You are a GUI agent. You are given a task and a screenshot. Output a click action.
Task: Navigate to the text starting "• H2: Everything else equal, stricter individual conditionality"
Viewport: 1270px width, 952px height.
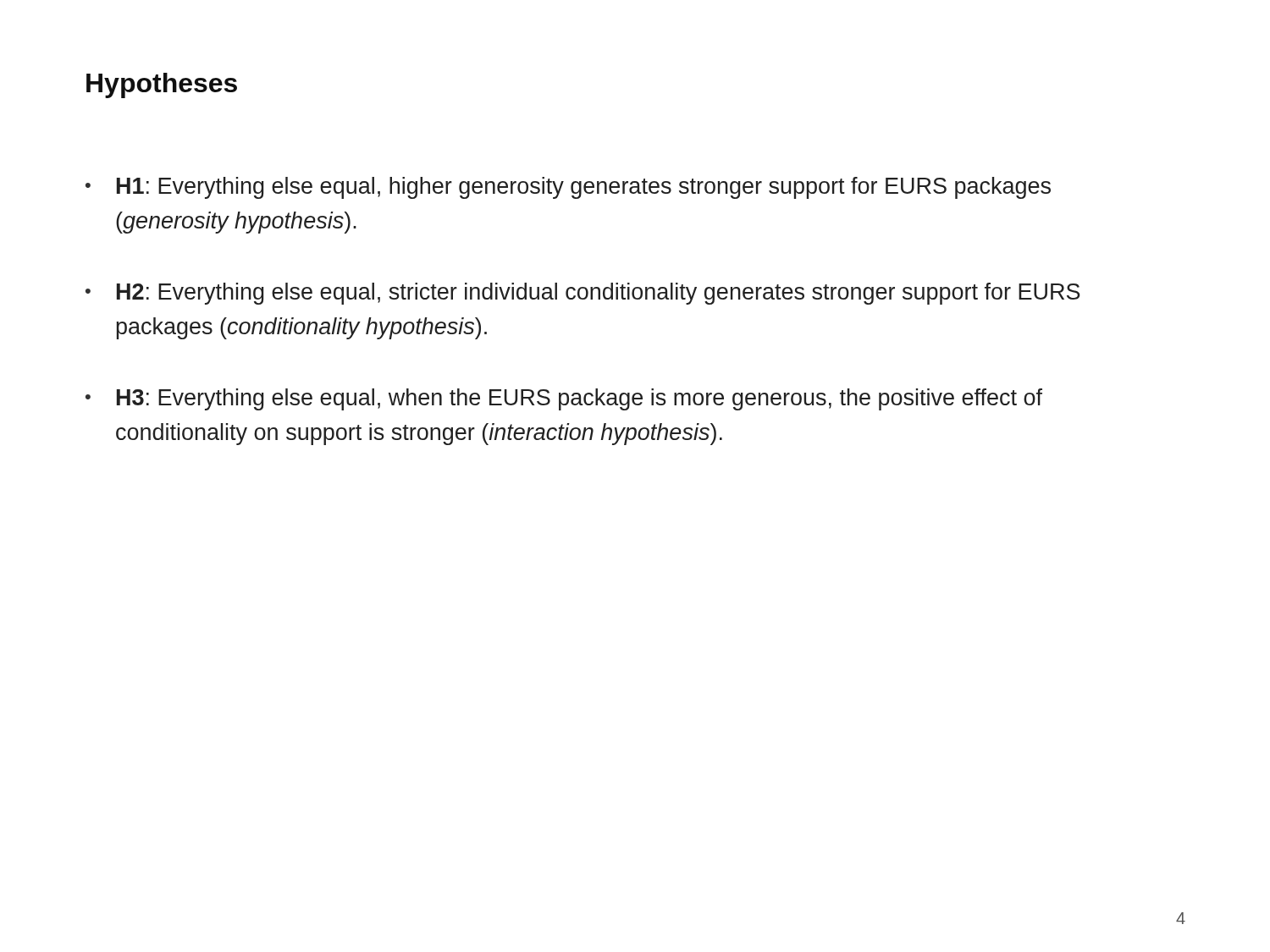point(627,309)
